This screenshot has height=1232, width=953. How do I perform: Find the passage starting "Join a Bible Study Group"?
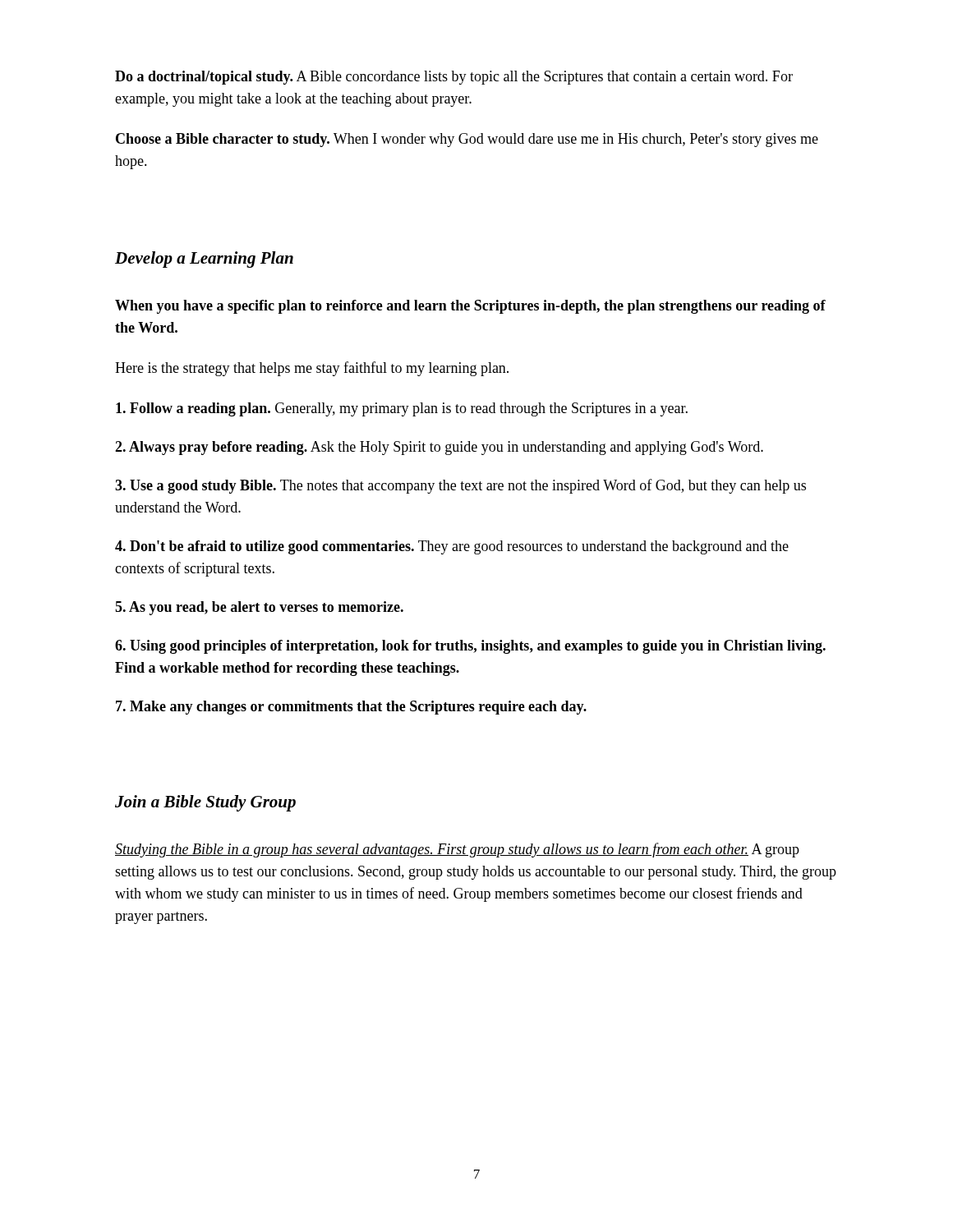(206, 802)
